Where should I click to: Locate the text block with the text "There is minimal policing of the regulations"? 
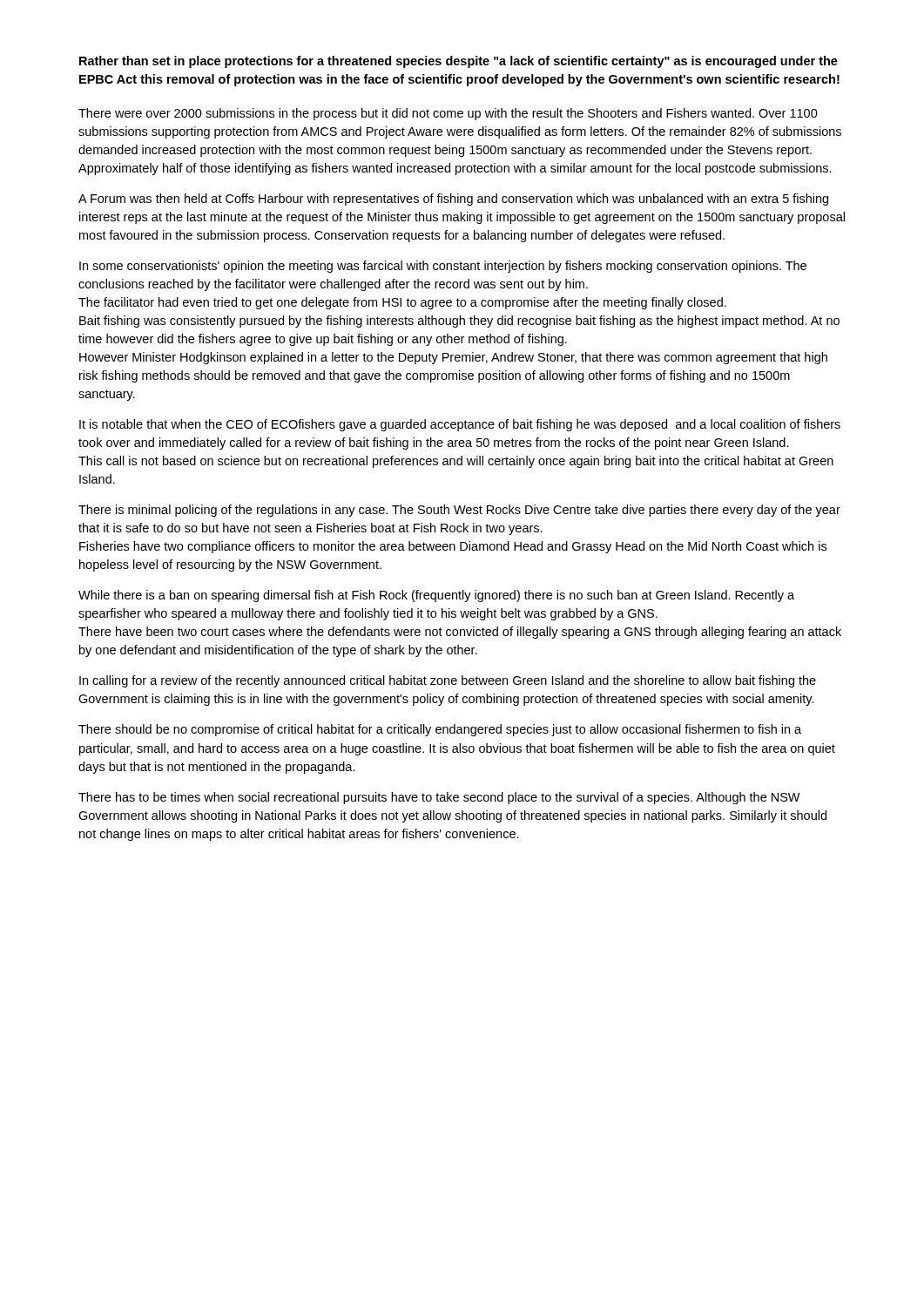coord(459,538)
